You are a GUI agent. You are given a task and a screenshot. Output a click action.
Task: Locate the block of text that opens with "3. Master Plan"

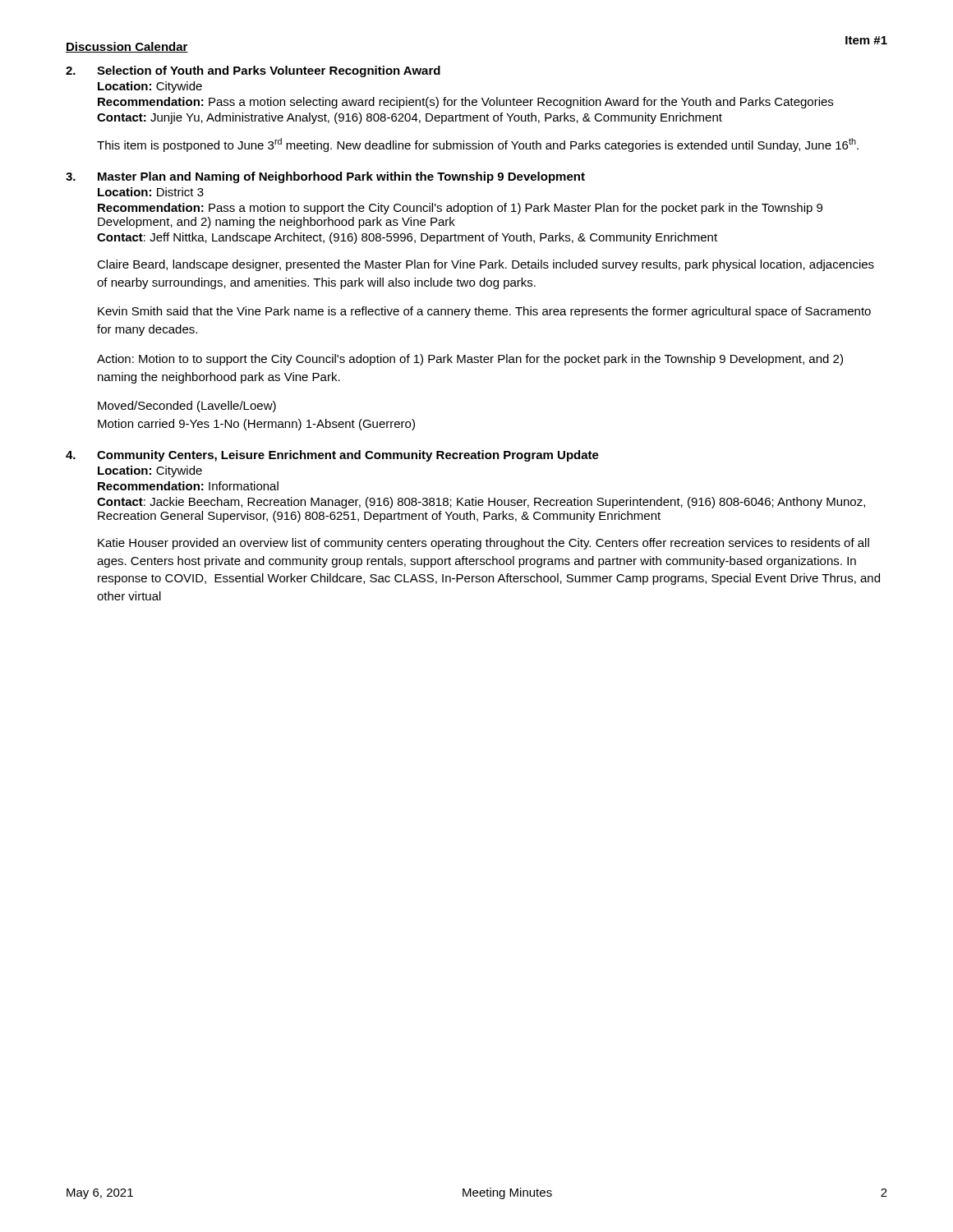tap(476, 301)
